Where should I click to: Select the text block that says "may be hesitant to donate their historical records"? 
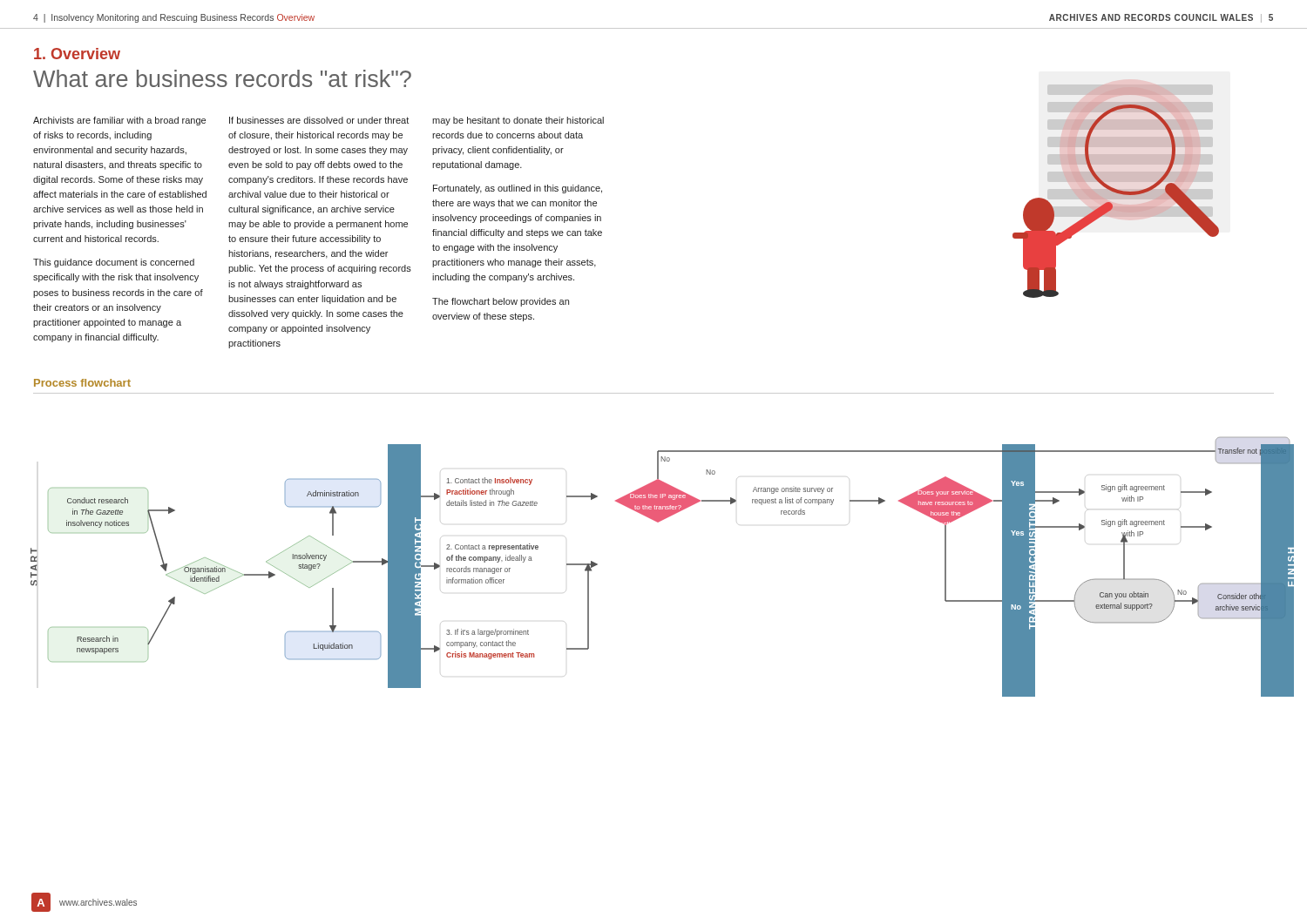click(x=519, y=218)
